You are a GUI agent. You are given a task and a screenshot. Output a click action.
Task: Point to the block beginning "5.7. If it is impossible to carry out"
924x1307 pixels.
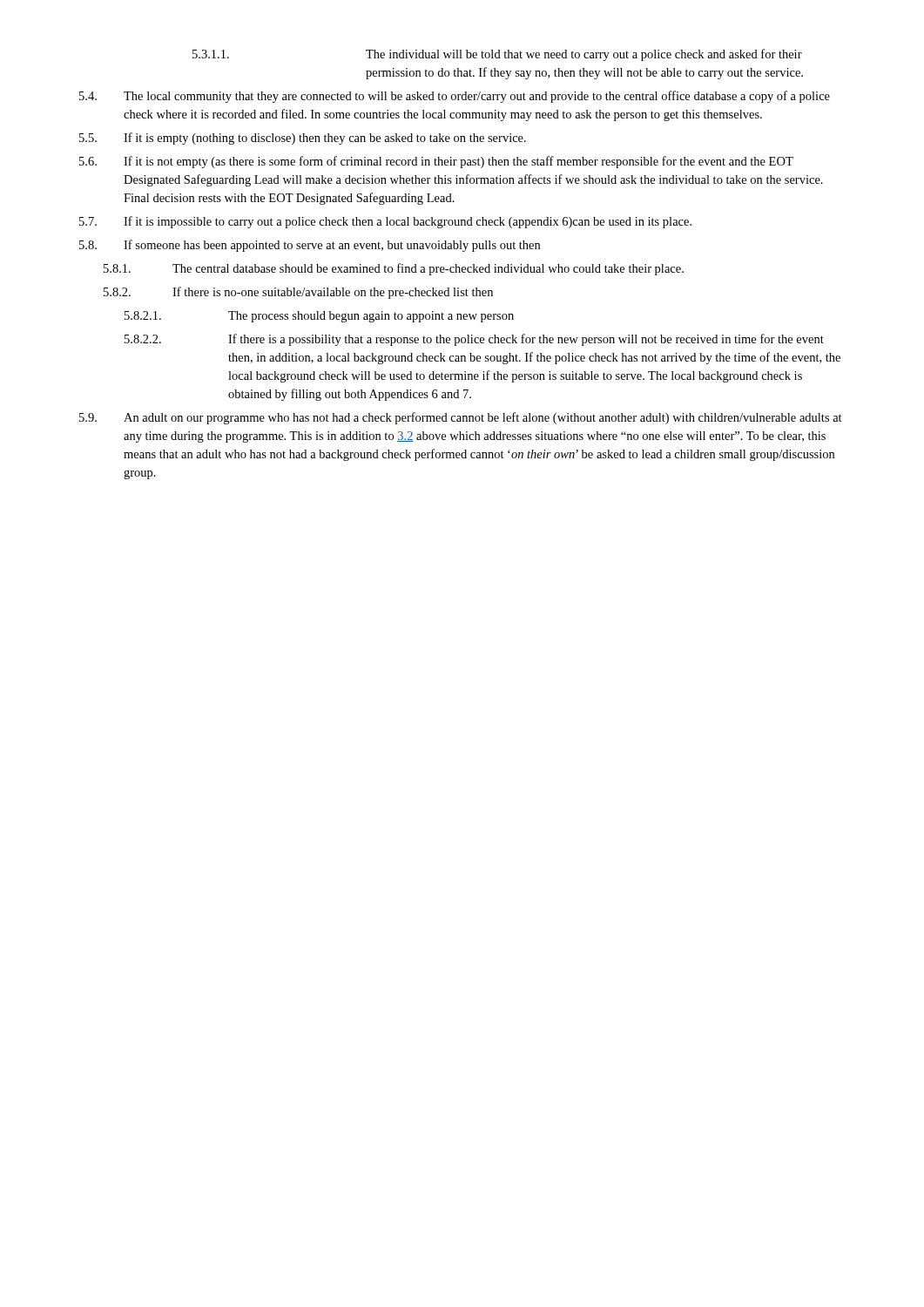coord(462,222)
